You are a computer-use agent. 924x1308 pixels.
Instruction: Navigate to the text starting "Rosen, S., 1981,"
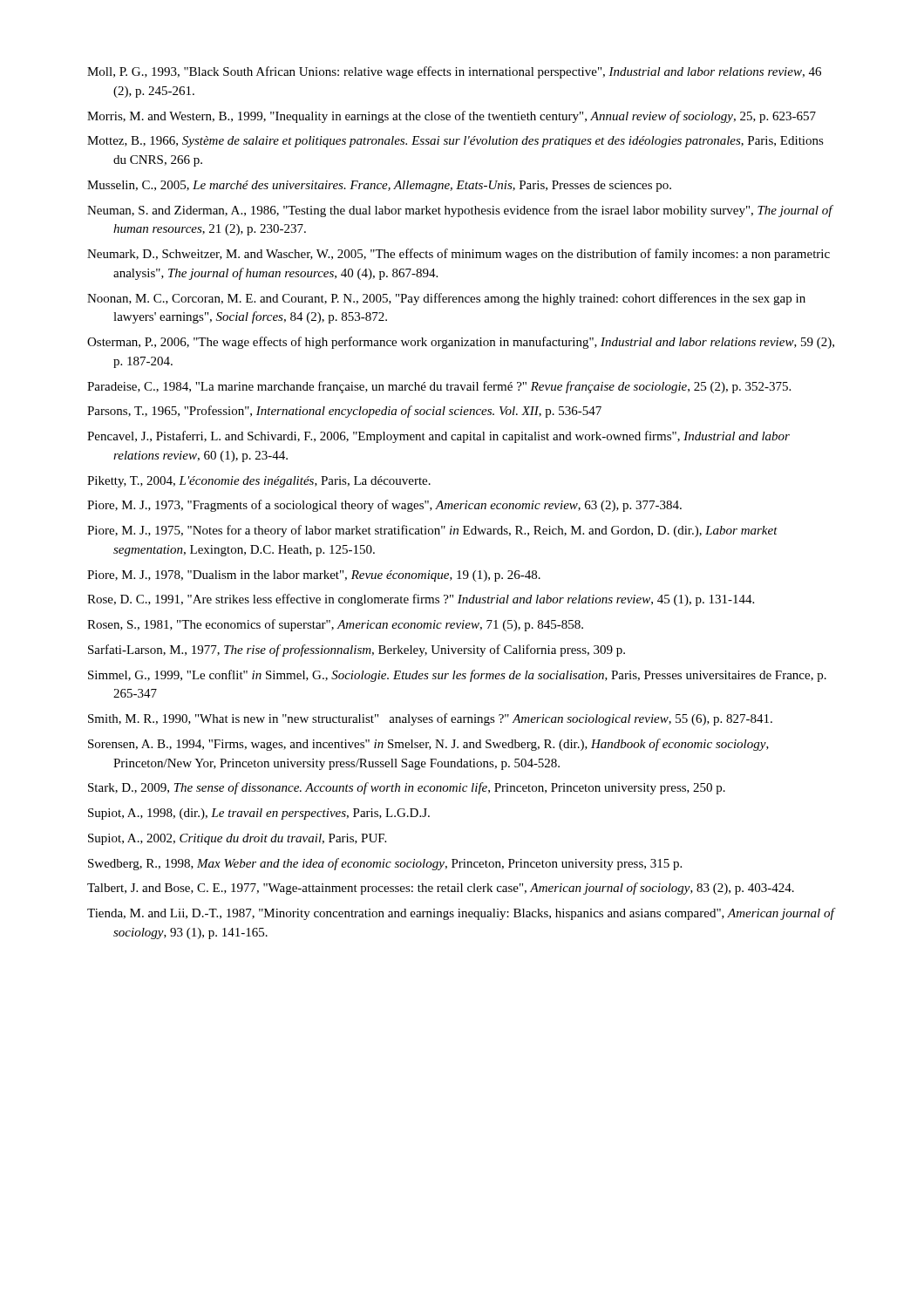[336, 624]
